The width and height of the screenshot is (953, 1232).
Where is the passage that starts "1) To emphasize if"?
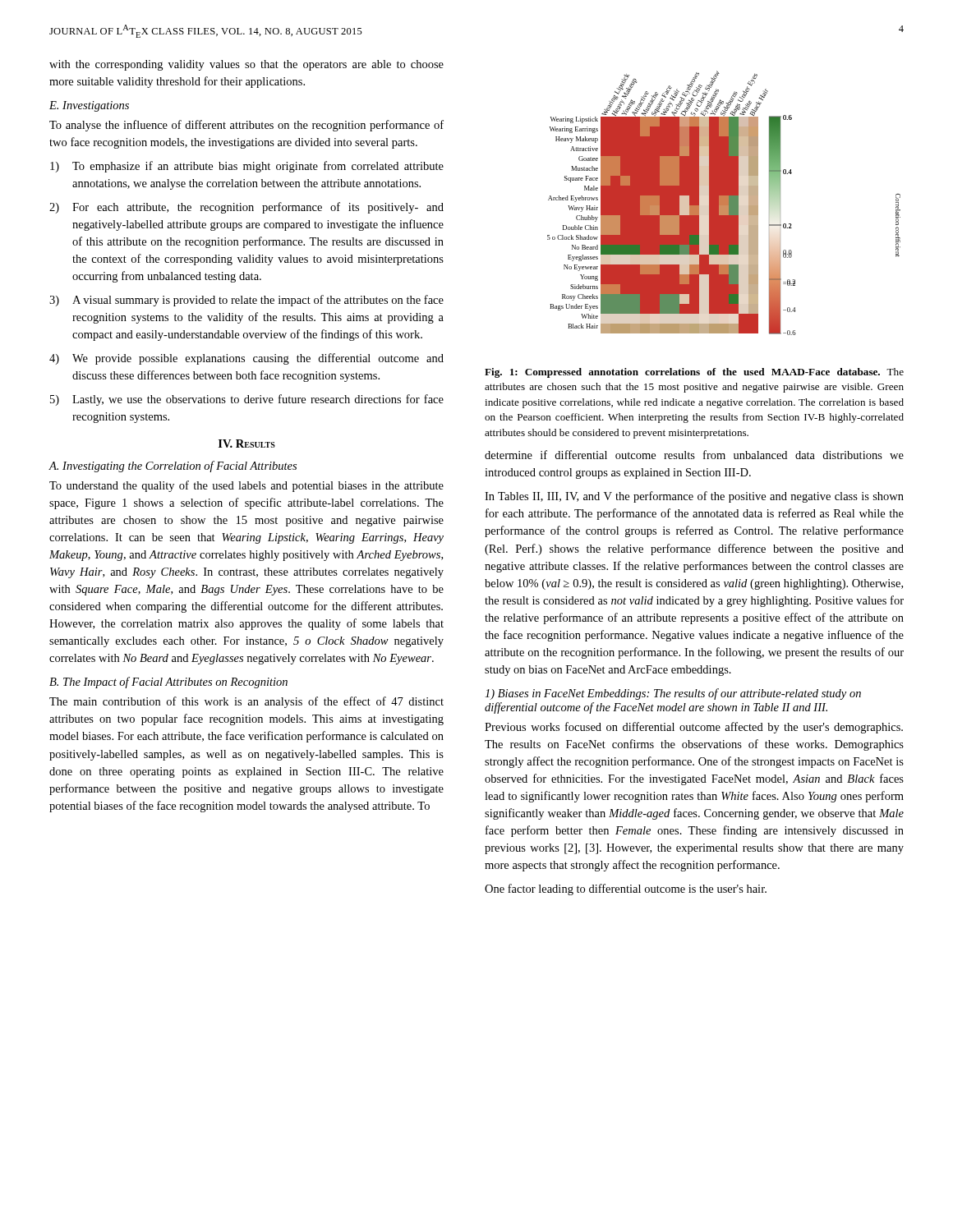click(x=246, y=175)
